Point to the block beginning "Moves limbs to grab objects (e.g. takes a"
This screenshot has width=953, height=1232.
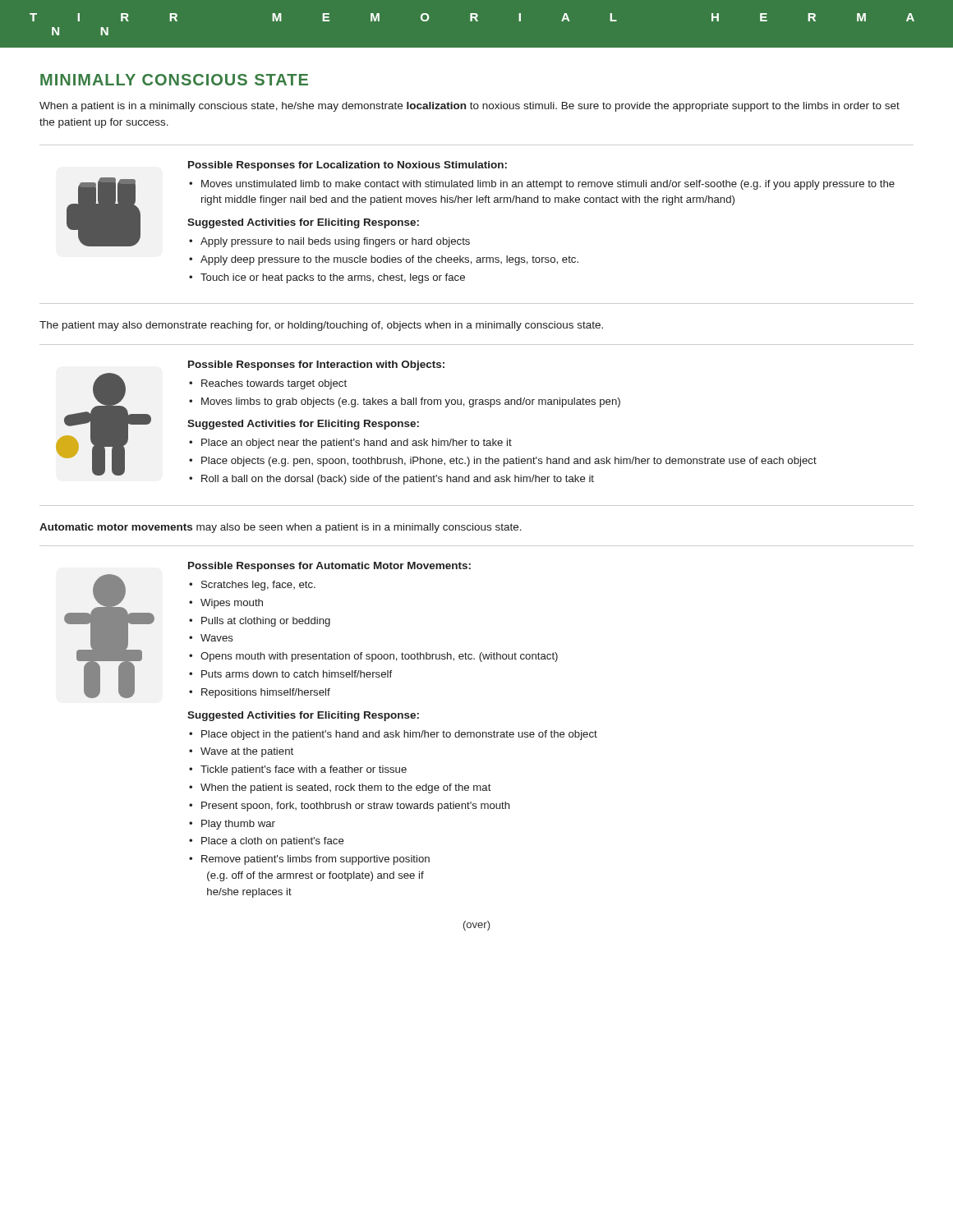coord(411,401)
